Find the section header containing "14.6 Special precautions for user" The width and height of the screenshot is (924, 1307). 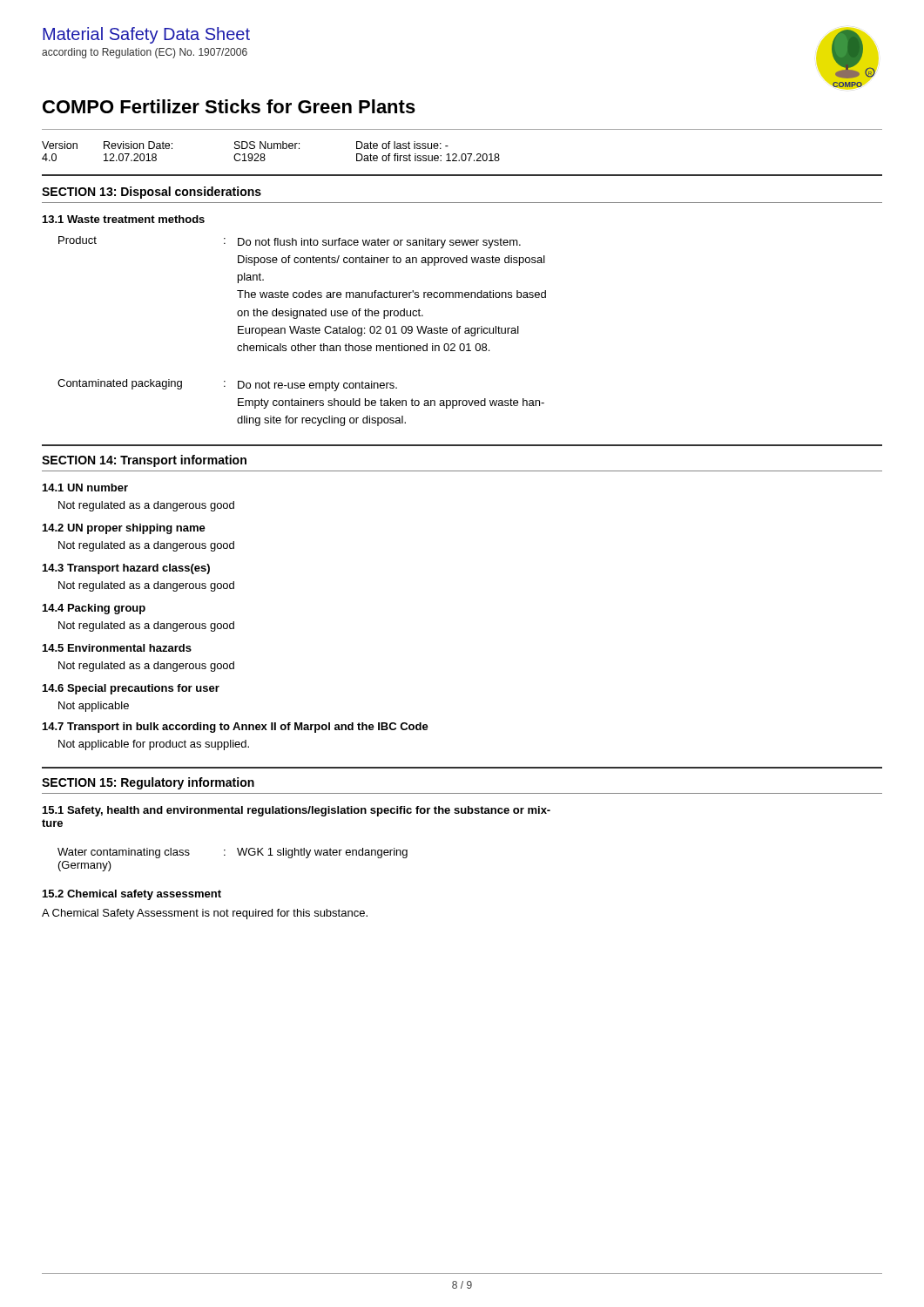131,688
